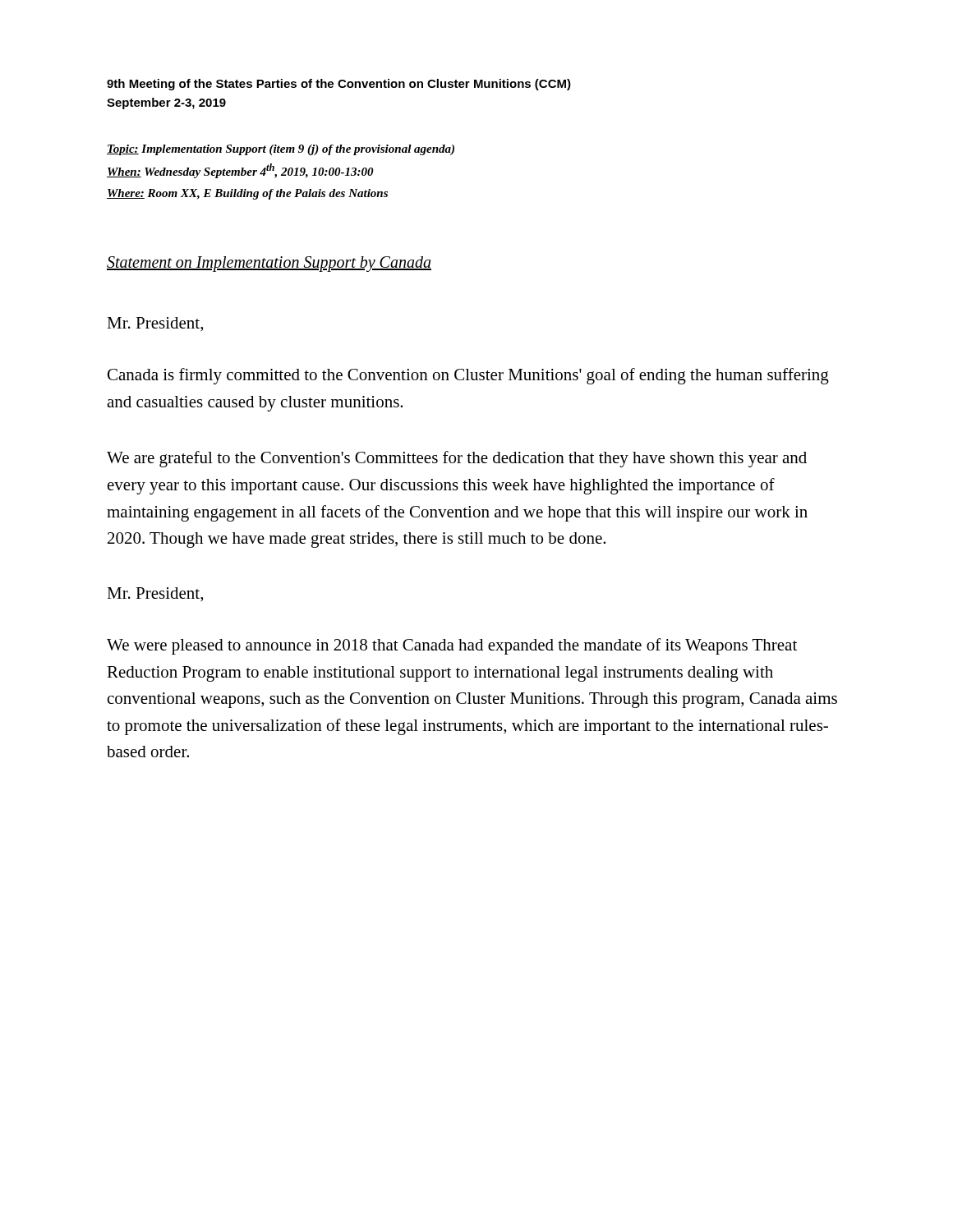Click on the text block that says "Canada is firmly committed to the Convention on"
Image resolution: width=953 pixels, height=1232 pixels.
tap(468, 388)
